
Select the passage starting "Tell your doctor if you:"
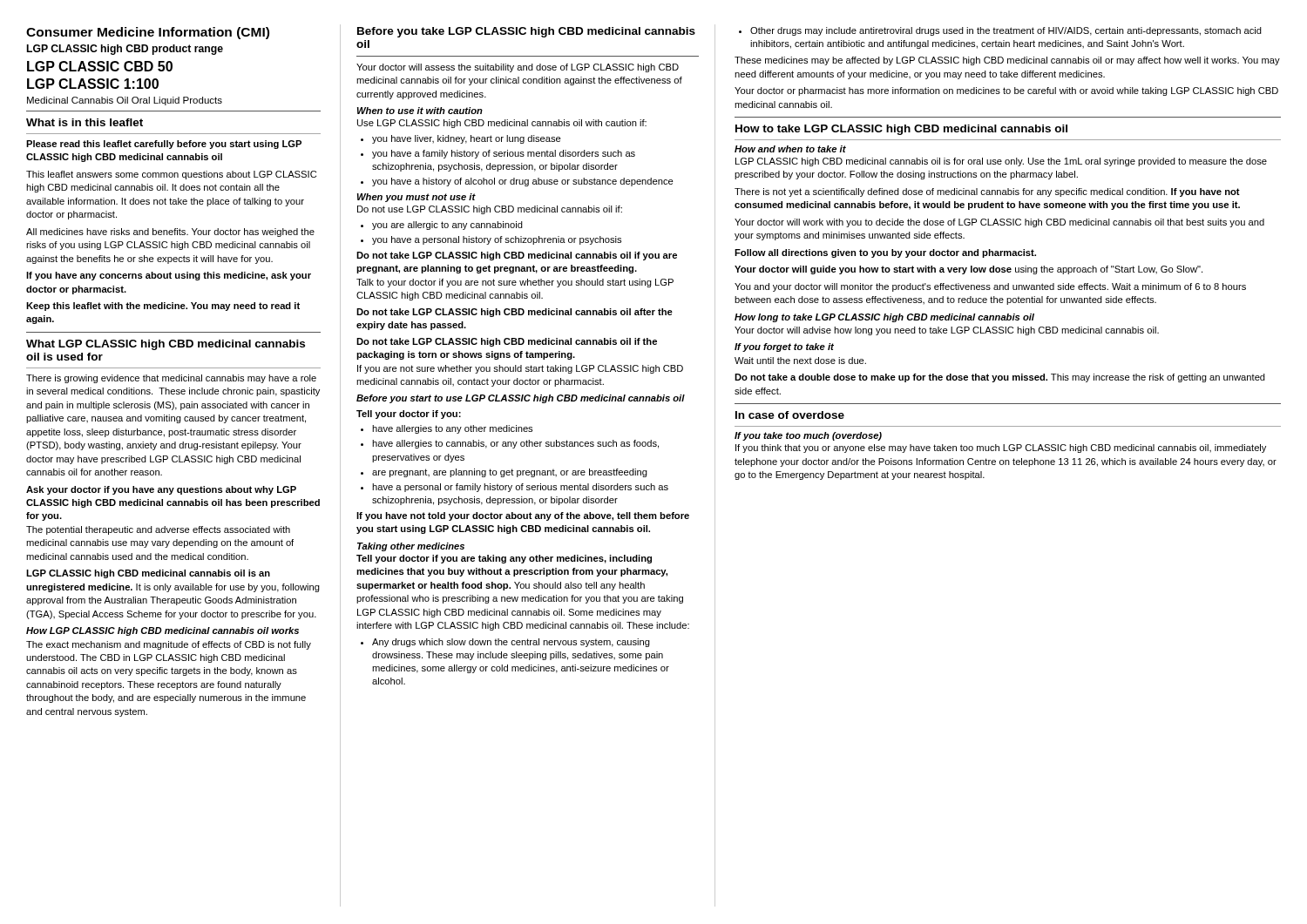pyautogui.click(x=409, y=414)
